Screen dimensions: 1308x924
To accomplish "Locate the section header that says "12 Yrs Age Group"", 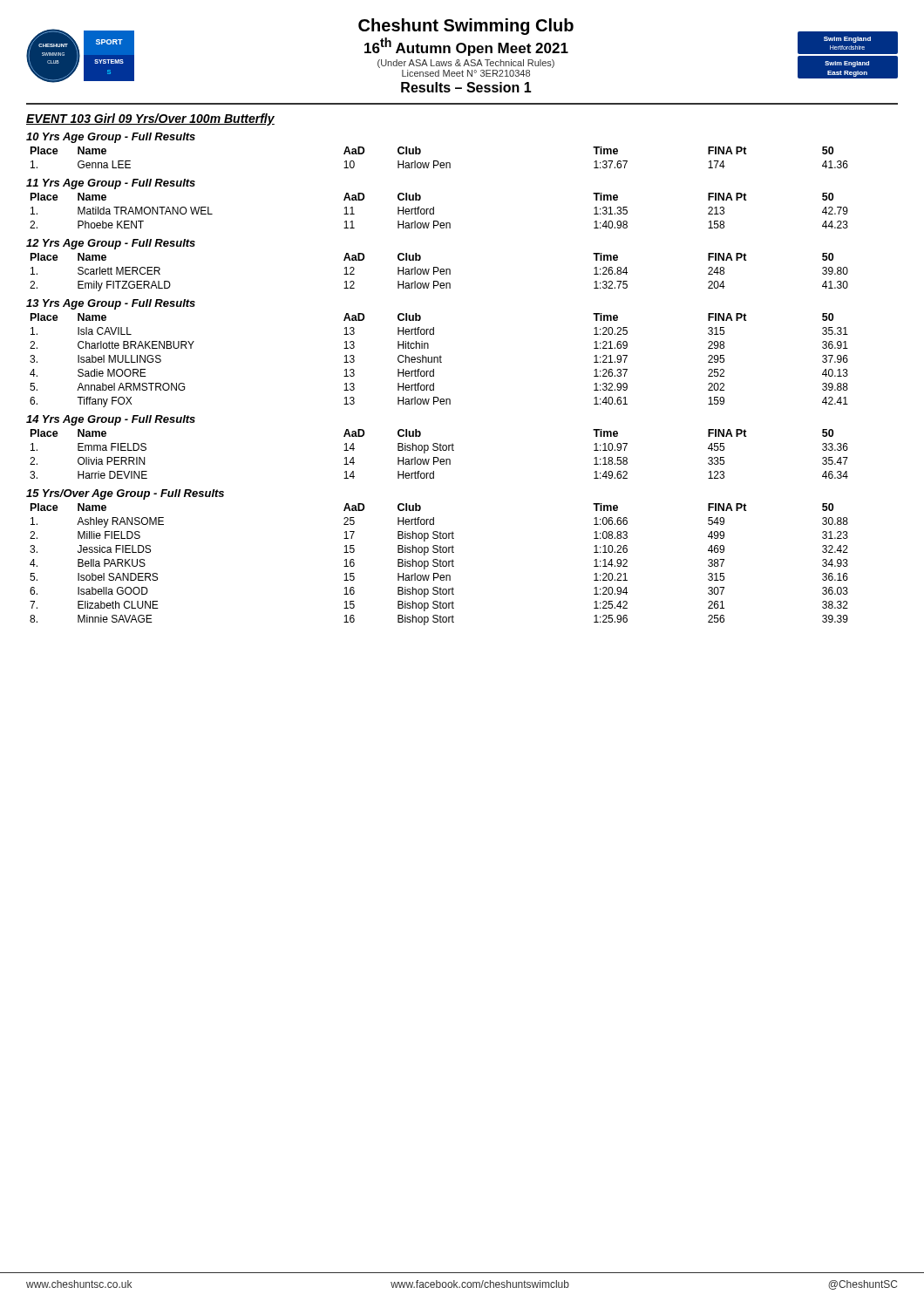I will point(111,243).
